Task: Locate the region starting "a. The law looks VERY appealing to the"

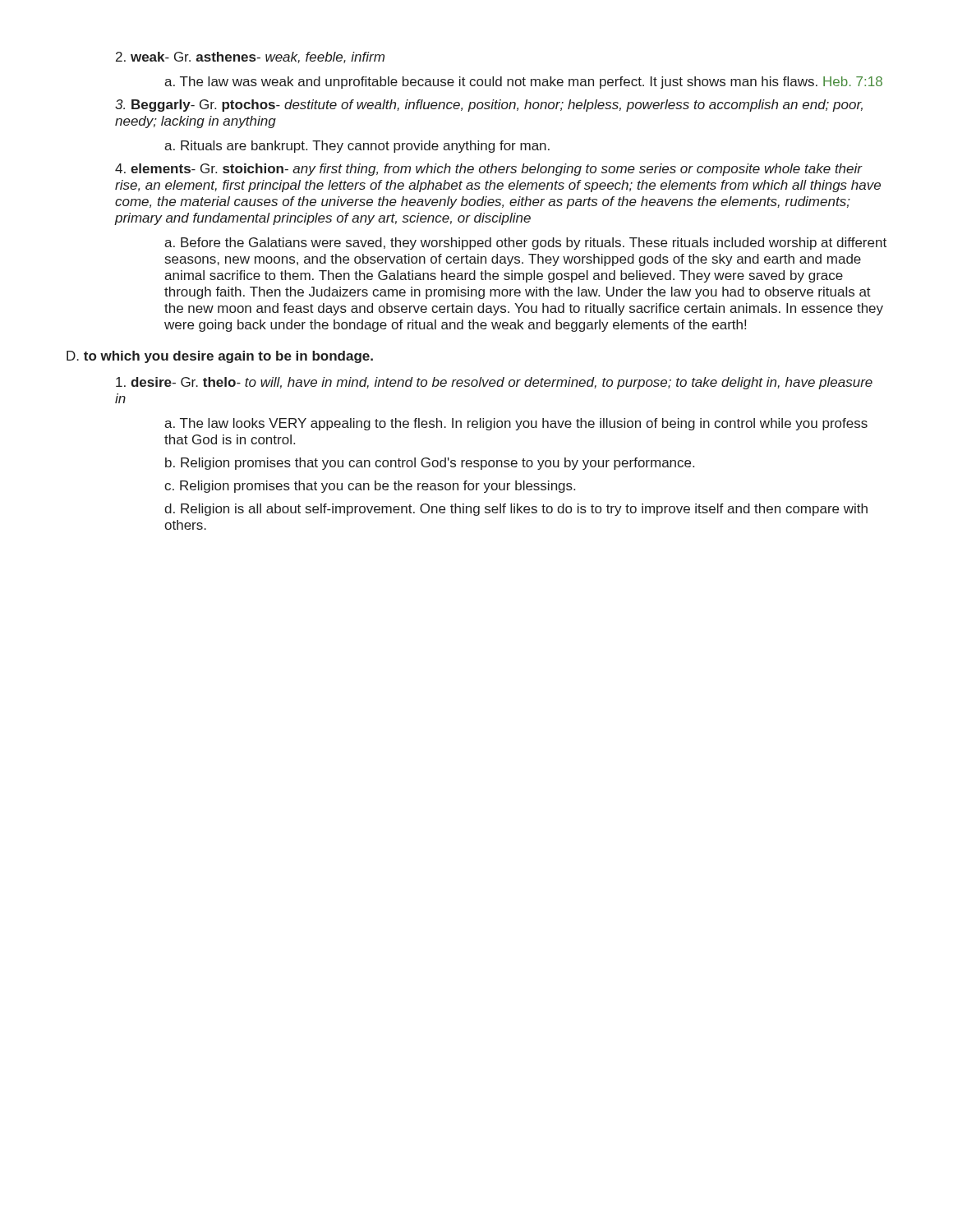Action: pyautogui.click(x=516, y=432)
